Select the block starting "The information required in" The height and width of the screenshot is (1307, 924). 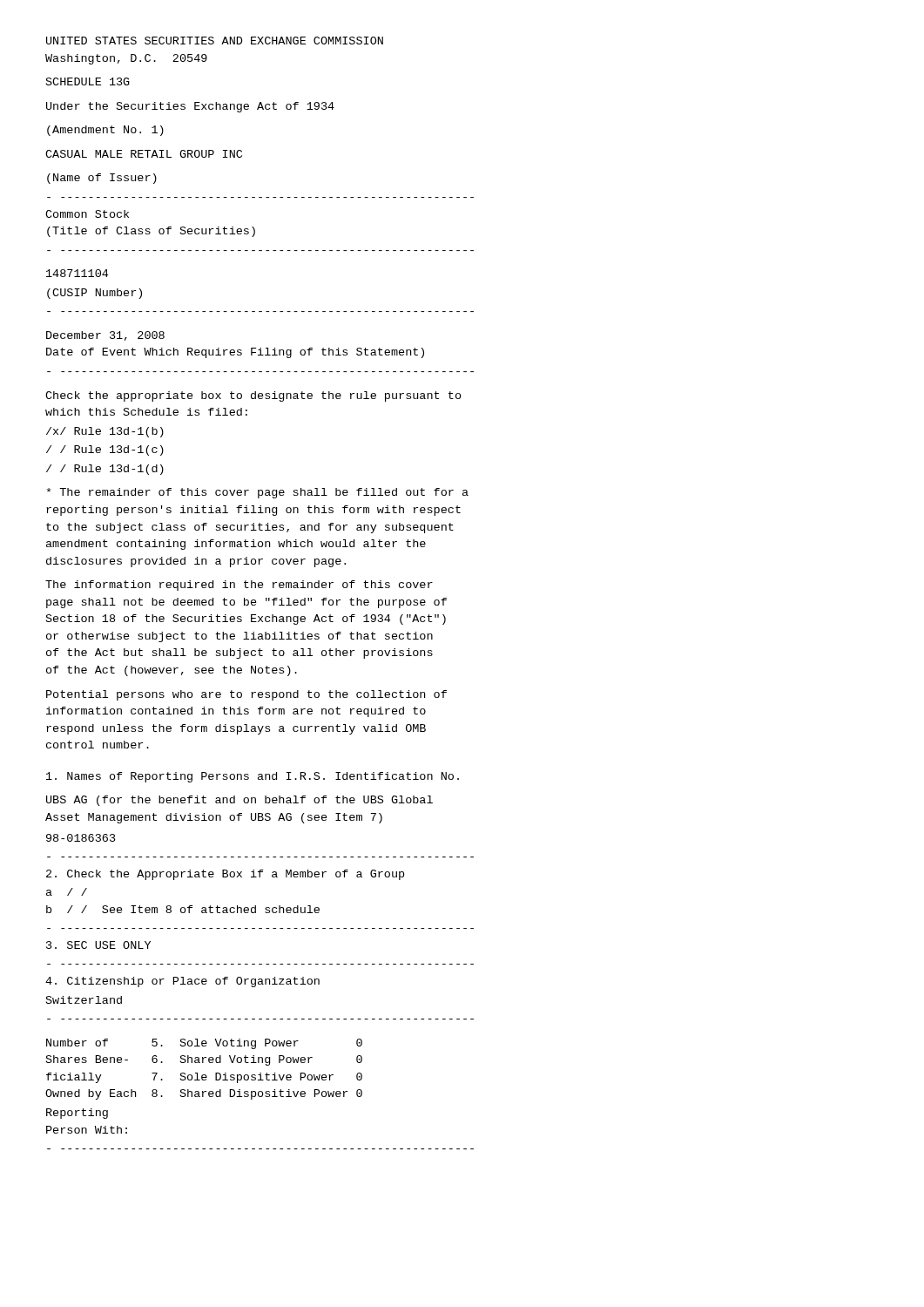point(246,628)
